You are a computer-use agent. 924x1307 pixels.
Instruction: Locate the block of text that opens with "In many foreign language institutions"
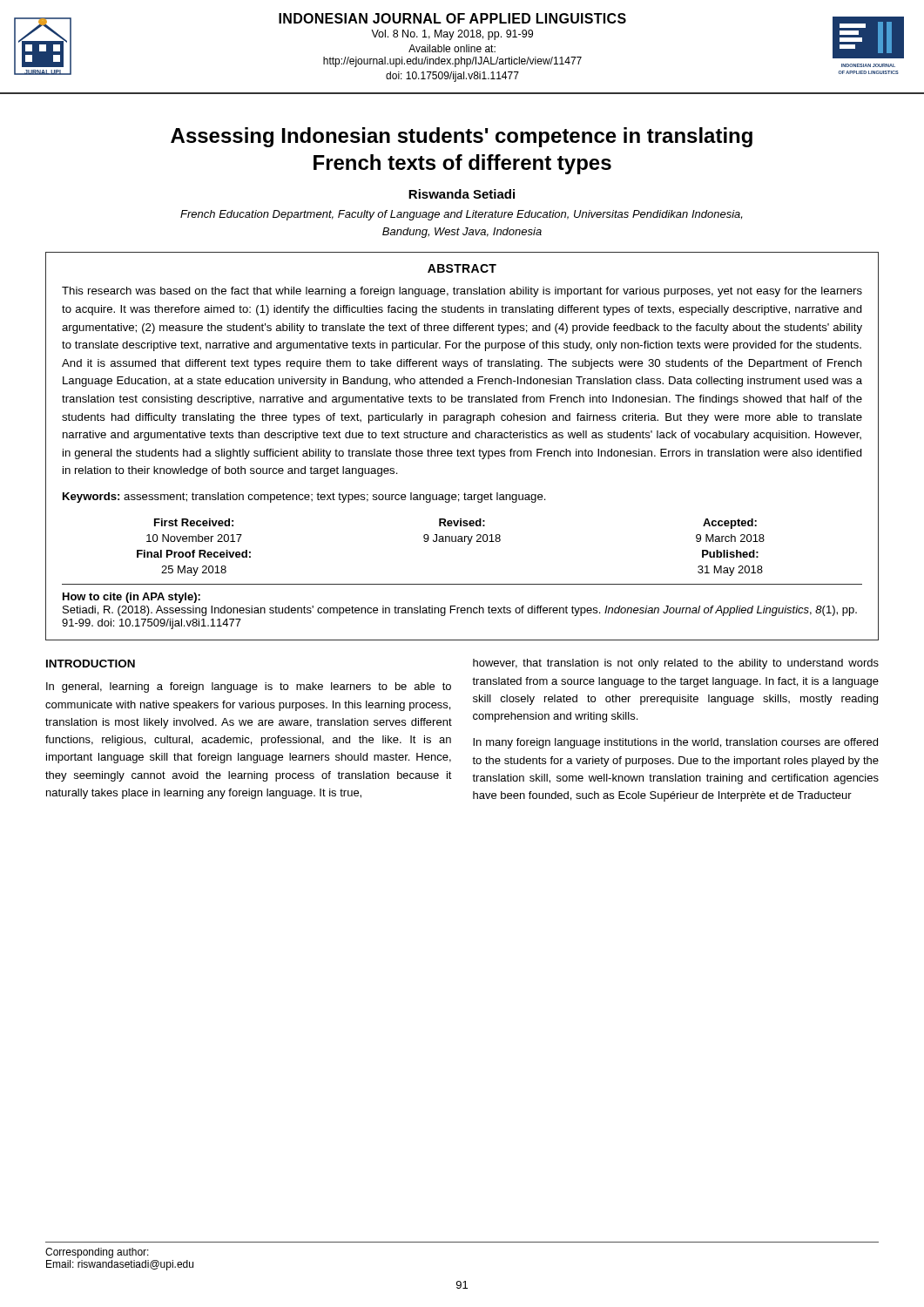coord(676,769)
